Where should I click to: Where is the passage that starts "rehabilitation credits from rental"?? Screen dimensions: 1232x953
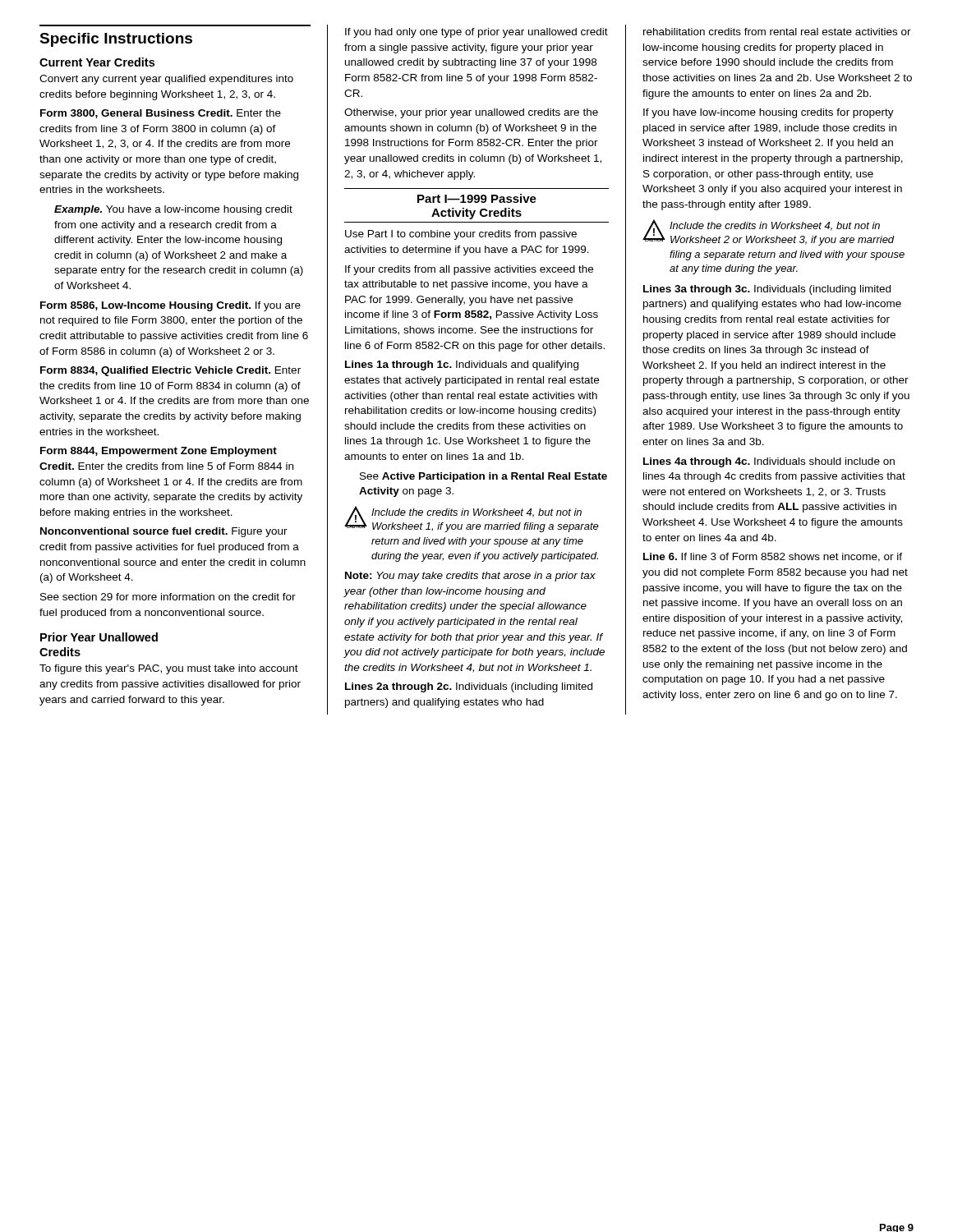(x=778, y=63)
